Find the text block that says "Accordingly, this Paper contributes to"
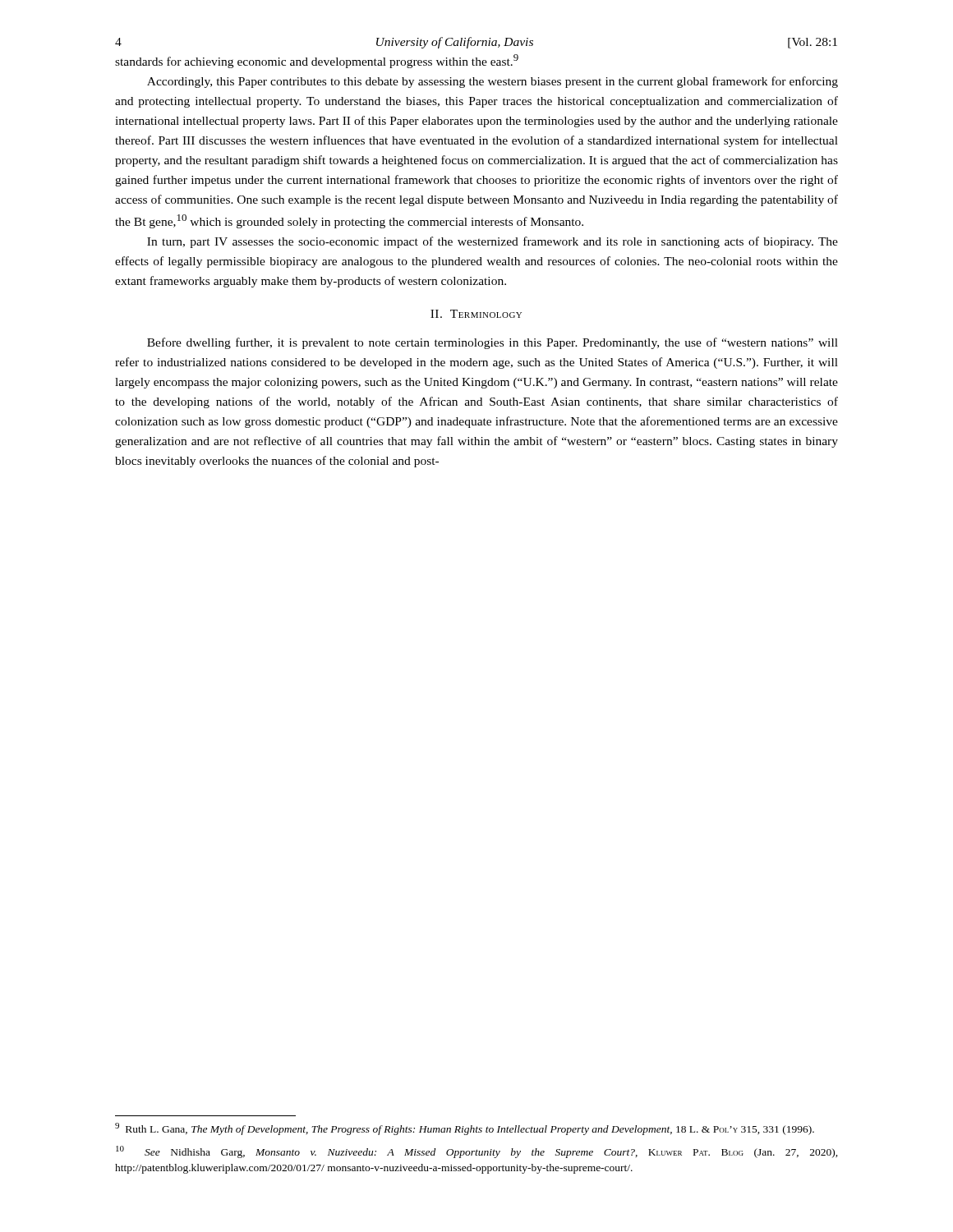Image resolution: width=953 pixels, height=1232 pixels. pyautogui.click(x=476, y=152)
